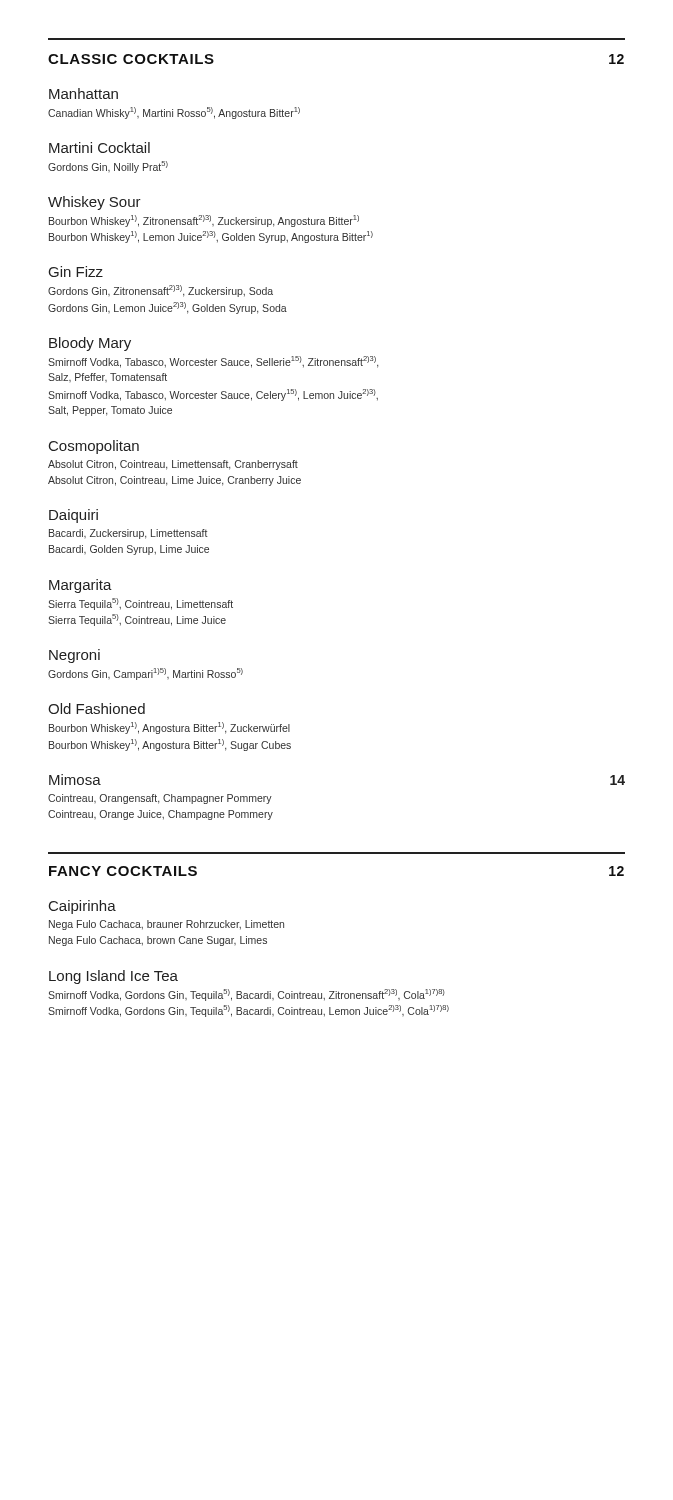Click on the list item containing "Manhattan Canadian Whisky1), Martini Rosso5), Angostura"

click(x=84, y=94)
